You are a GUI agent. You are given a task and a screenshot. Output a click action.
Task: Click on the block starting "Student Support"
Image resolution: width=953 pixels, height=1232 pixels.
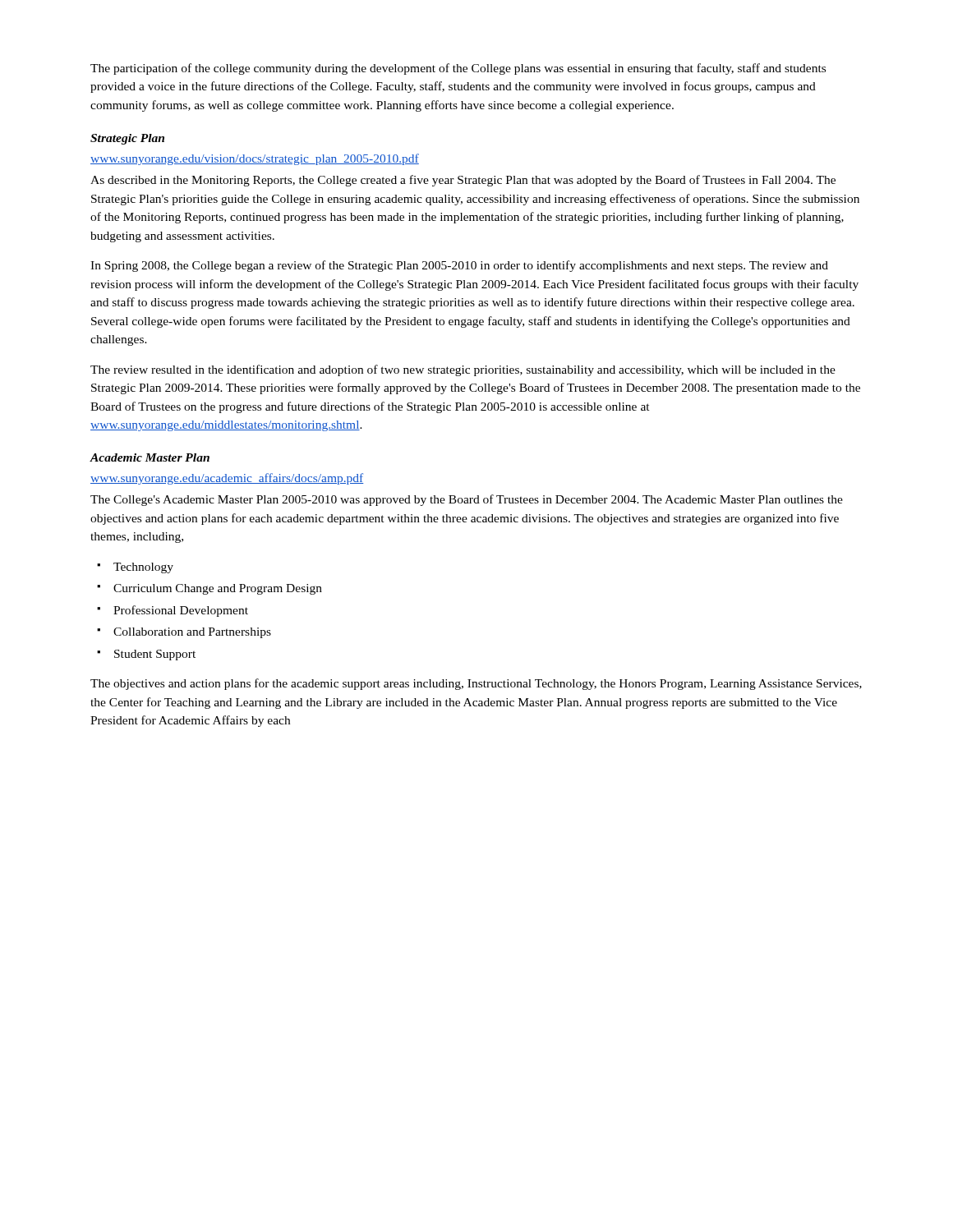click(x=155, y=653)
